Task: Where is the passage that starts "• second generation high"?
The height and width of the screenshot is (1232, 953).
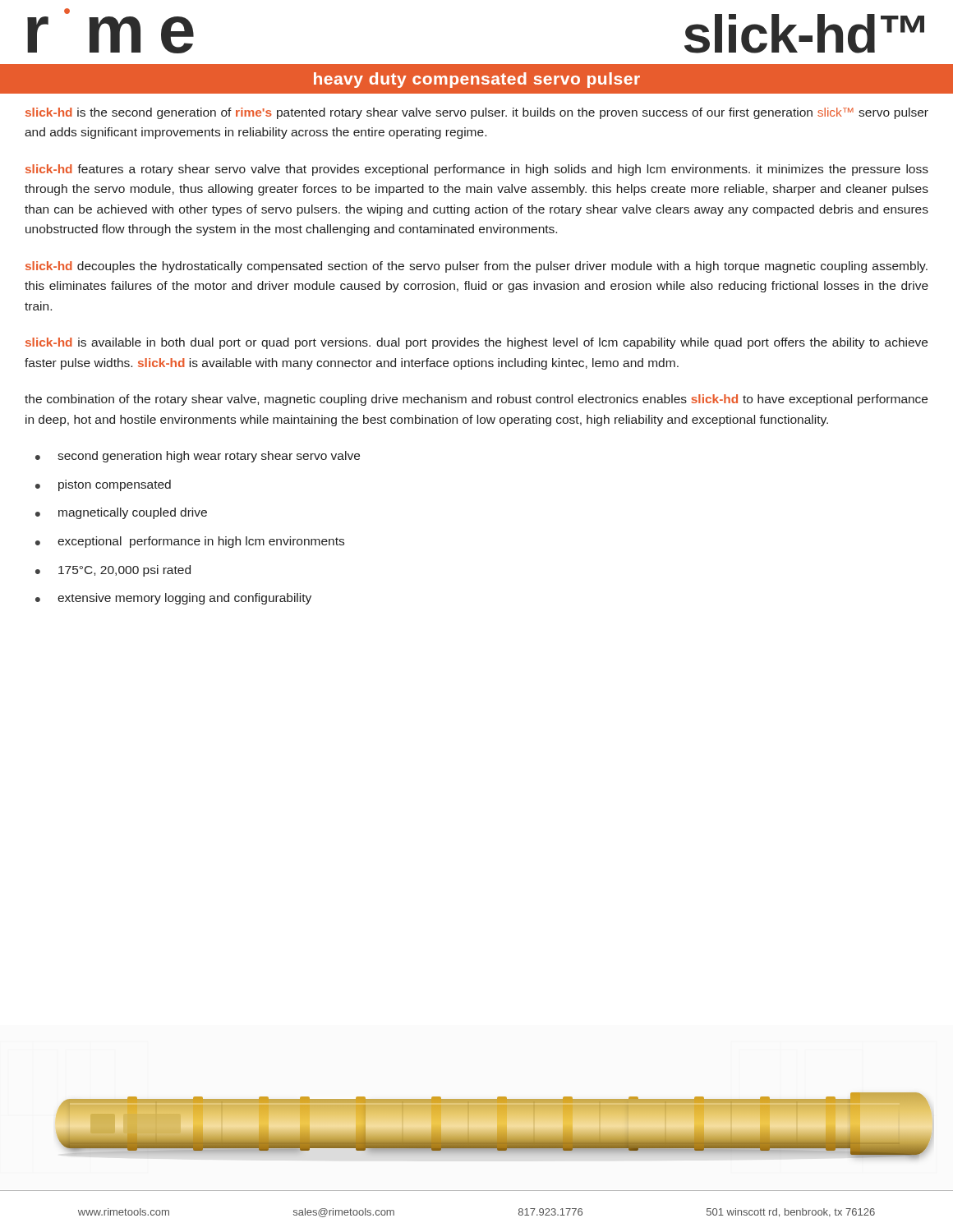Action: coord(197,458)
